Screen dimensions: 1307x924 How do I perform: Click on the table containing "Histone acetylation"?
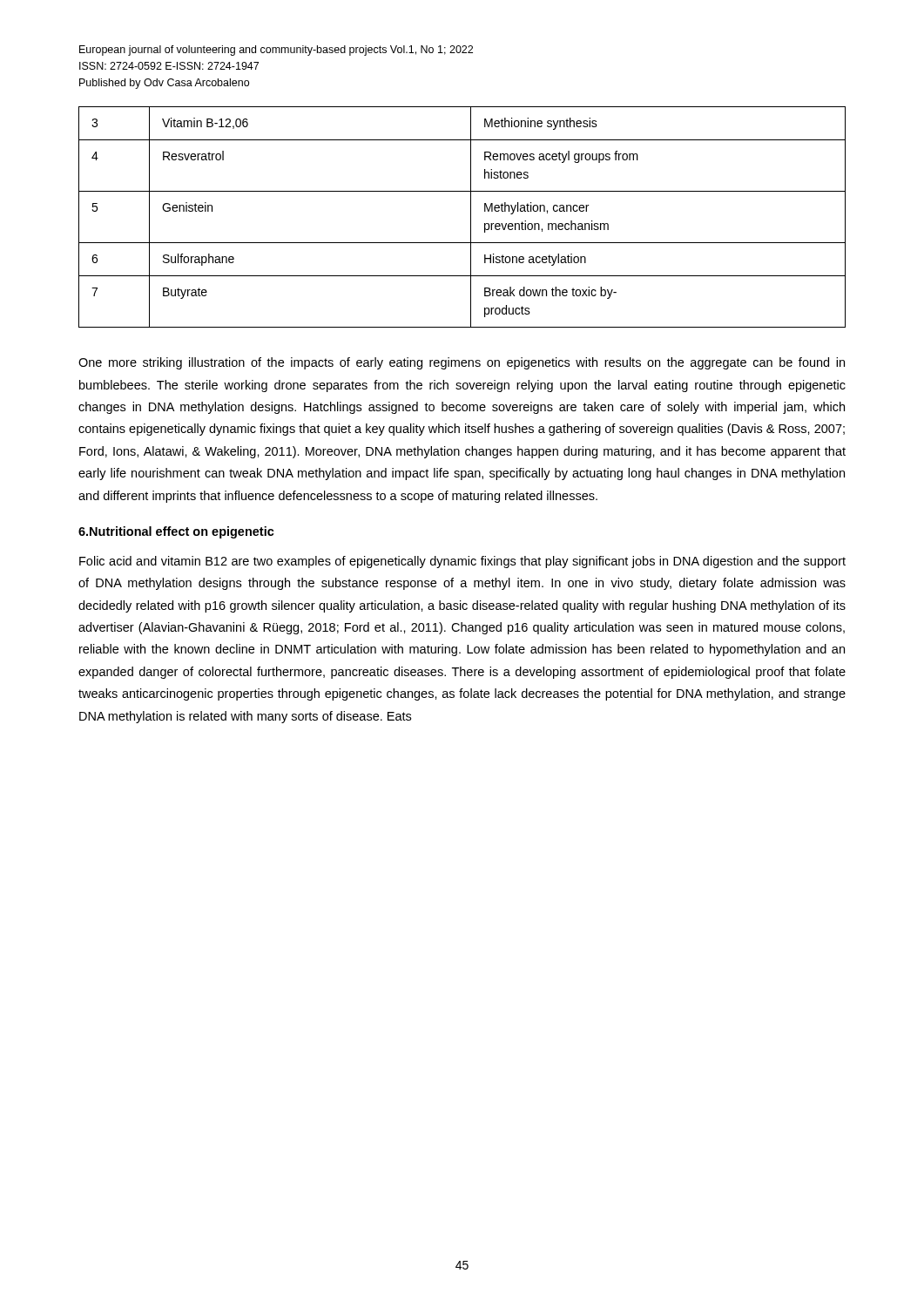(462, 217)
